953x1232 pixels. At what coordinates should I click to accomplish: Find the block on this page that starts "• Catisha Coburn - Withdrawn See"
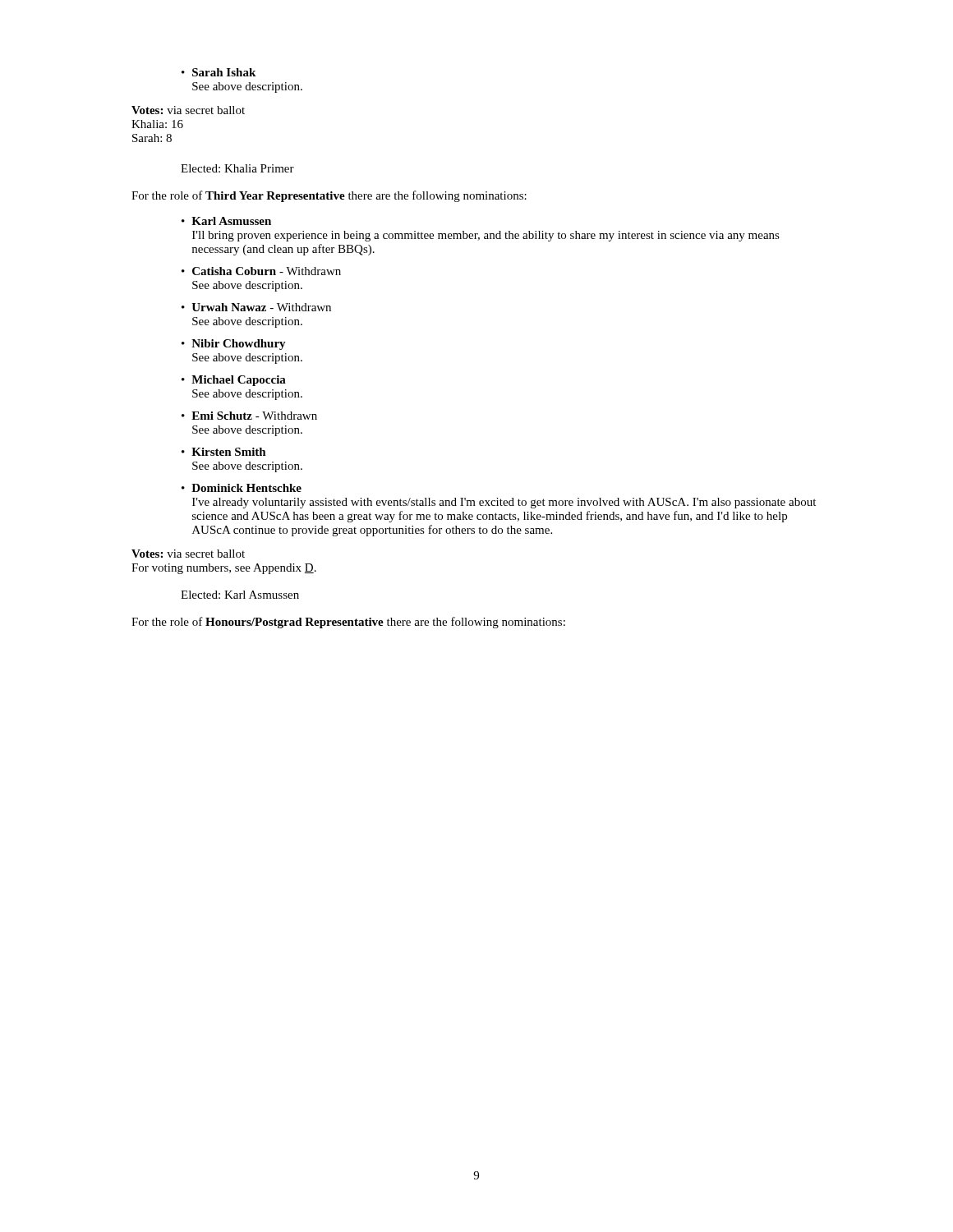[261, 271]
